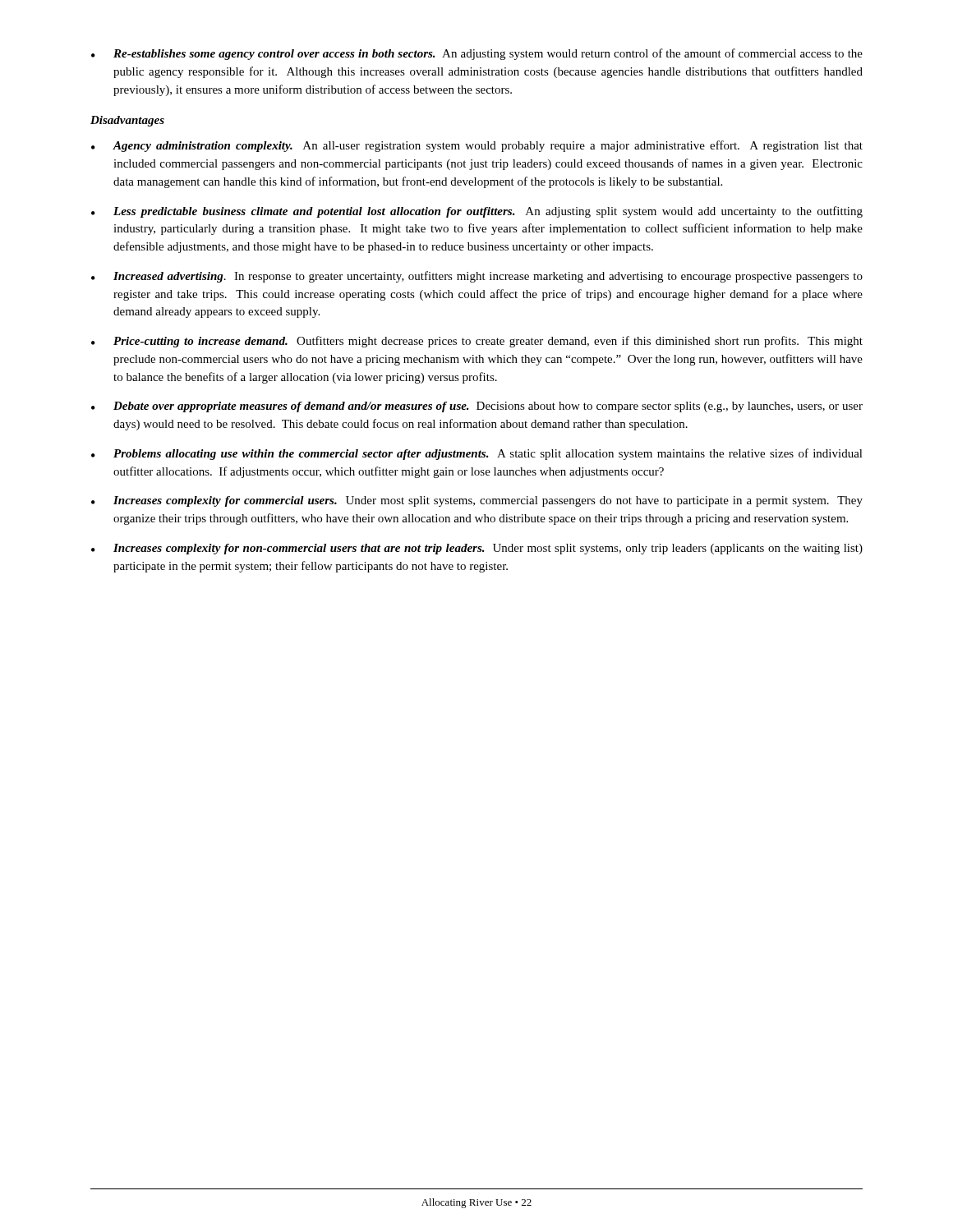Click on the passage starting "• Debate over appropriate measures"
The width and height of the screenshot is (953, 1232).
(476, 416)
